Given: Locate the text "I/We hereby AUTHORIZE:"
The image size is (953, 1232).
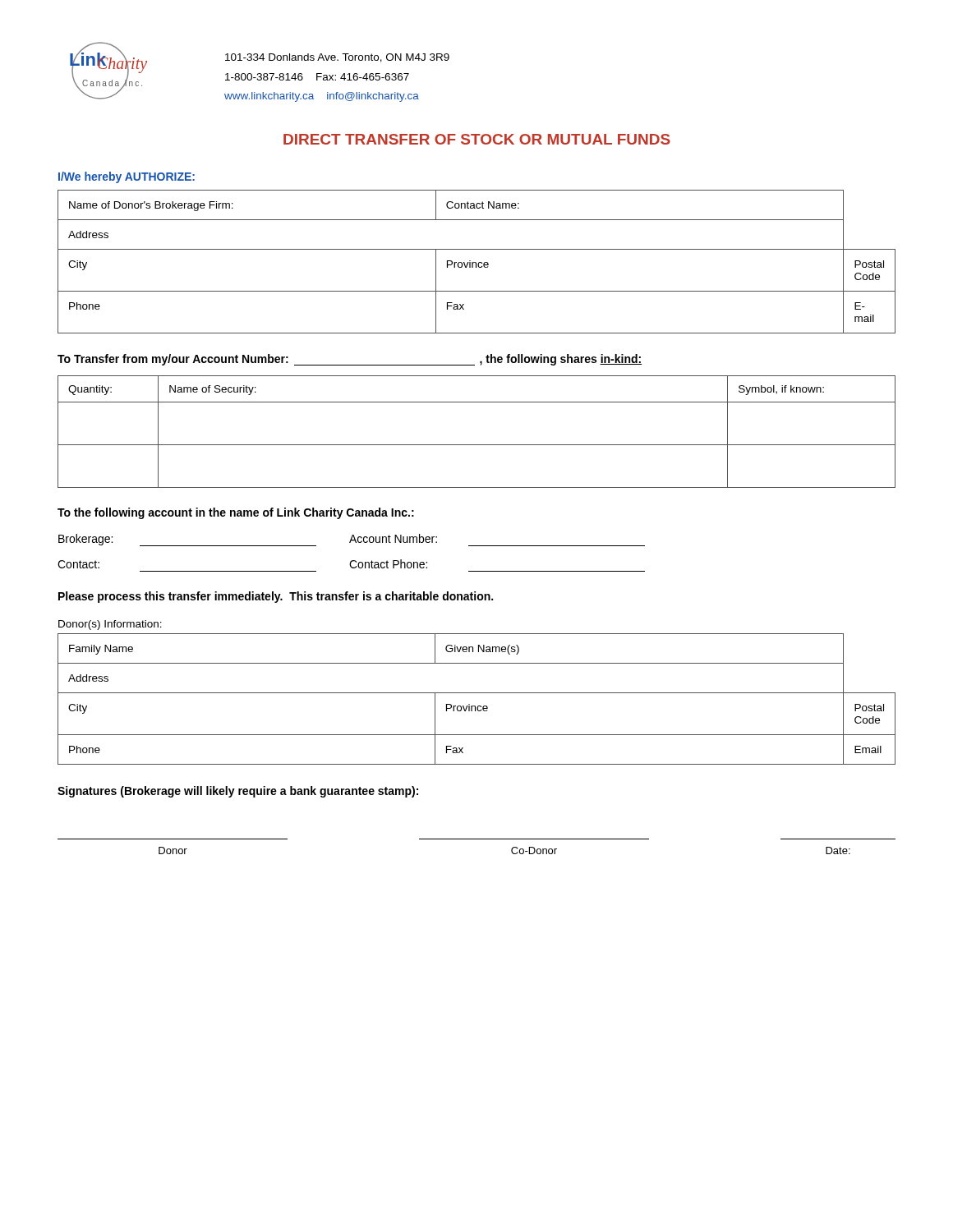Looking at the screenshot, I should 127,176.
